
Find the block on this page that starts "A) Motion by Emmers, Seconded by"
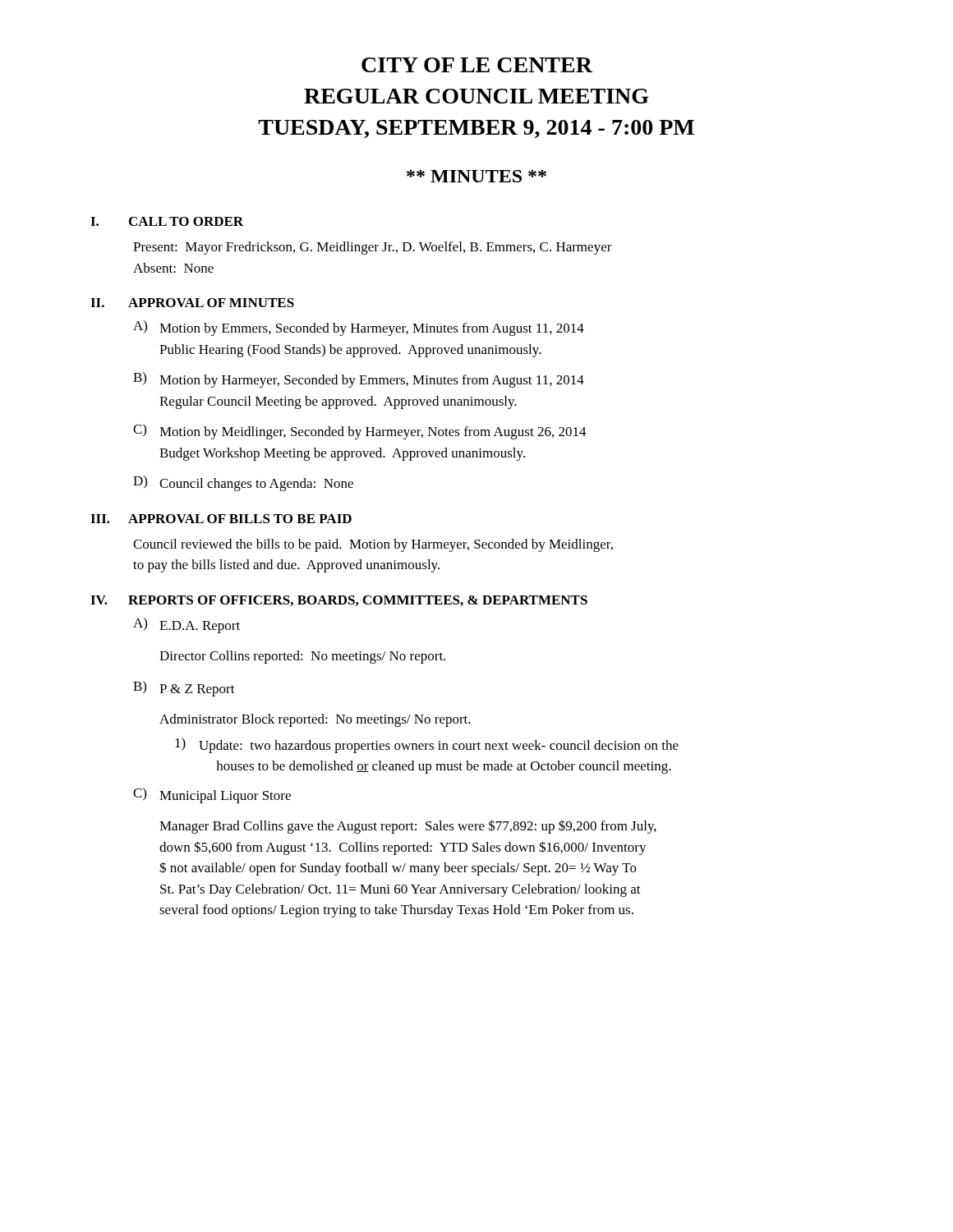pyautogui.click(x=358, y=339)
